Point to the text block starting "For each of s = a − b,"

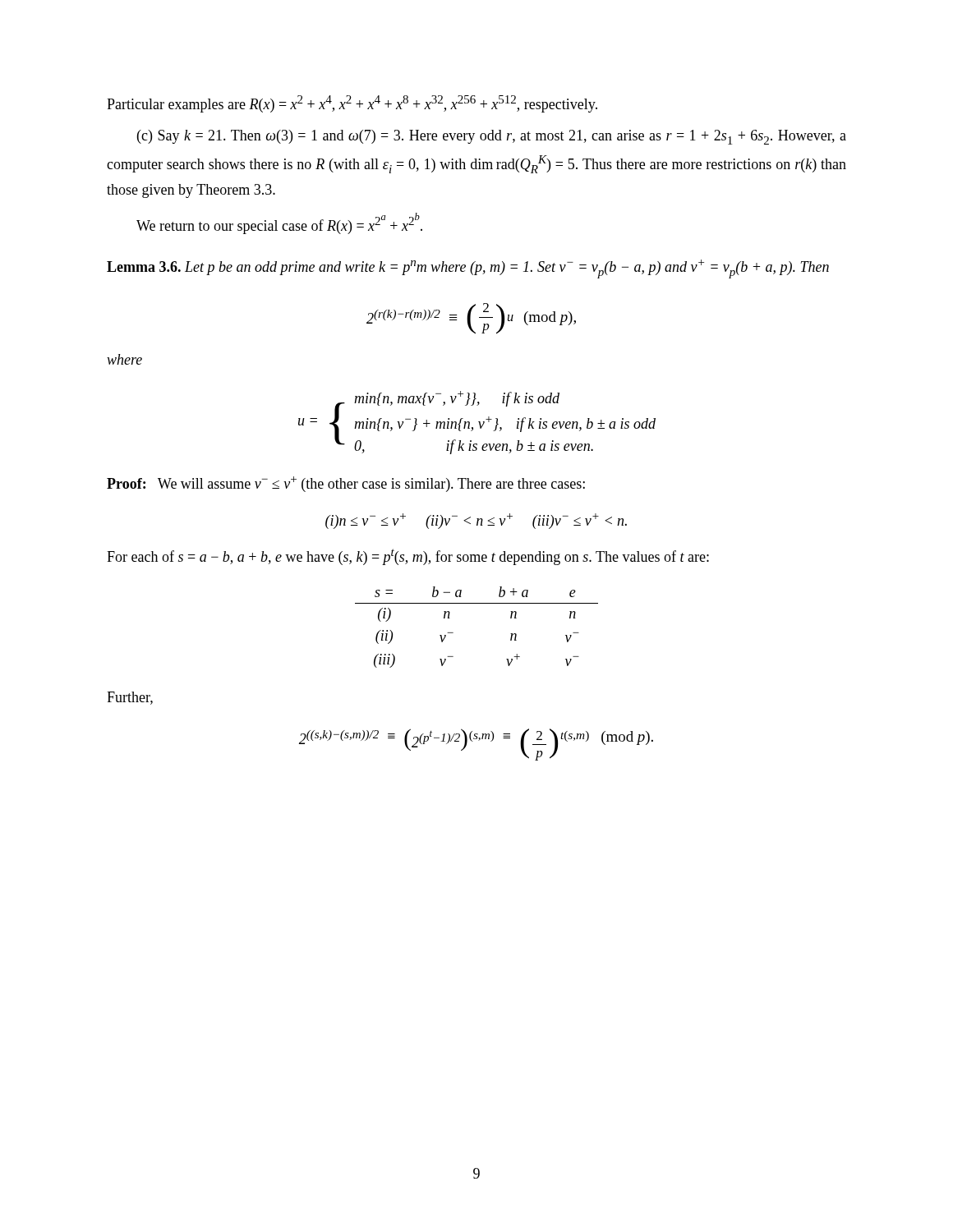coord(476,556)
